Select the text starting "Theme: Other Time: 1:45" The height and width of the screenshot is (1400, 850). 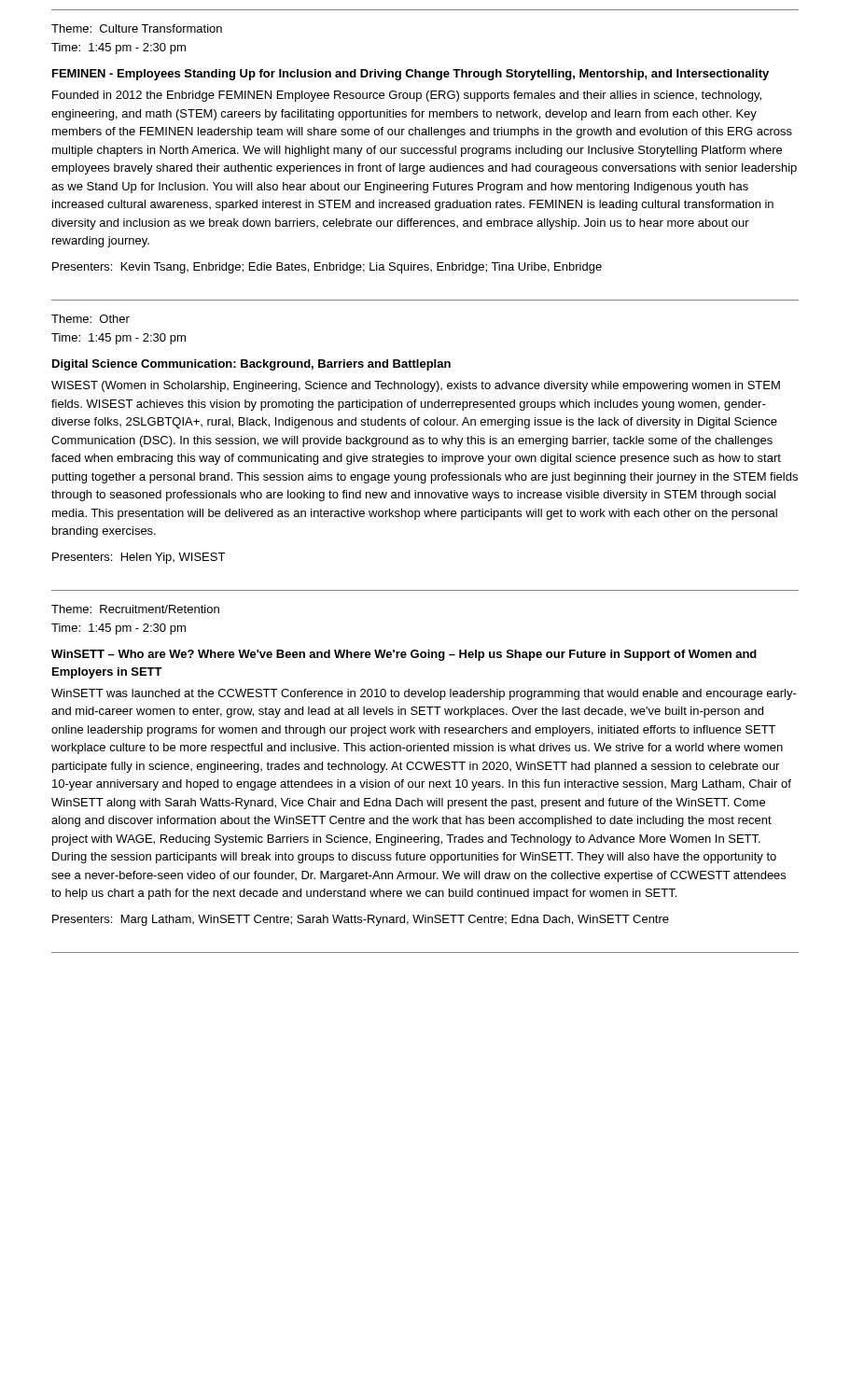pos(119,328)
